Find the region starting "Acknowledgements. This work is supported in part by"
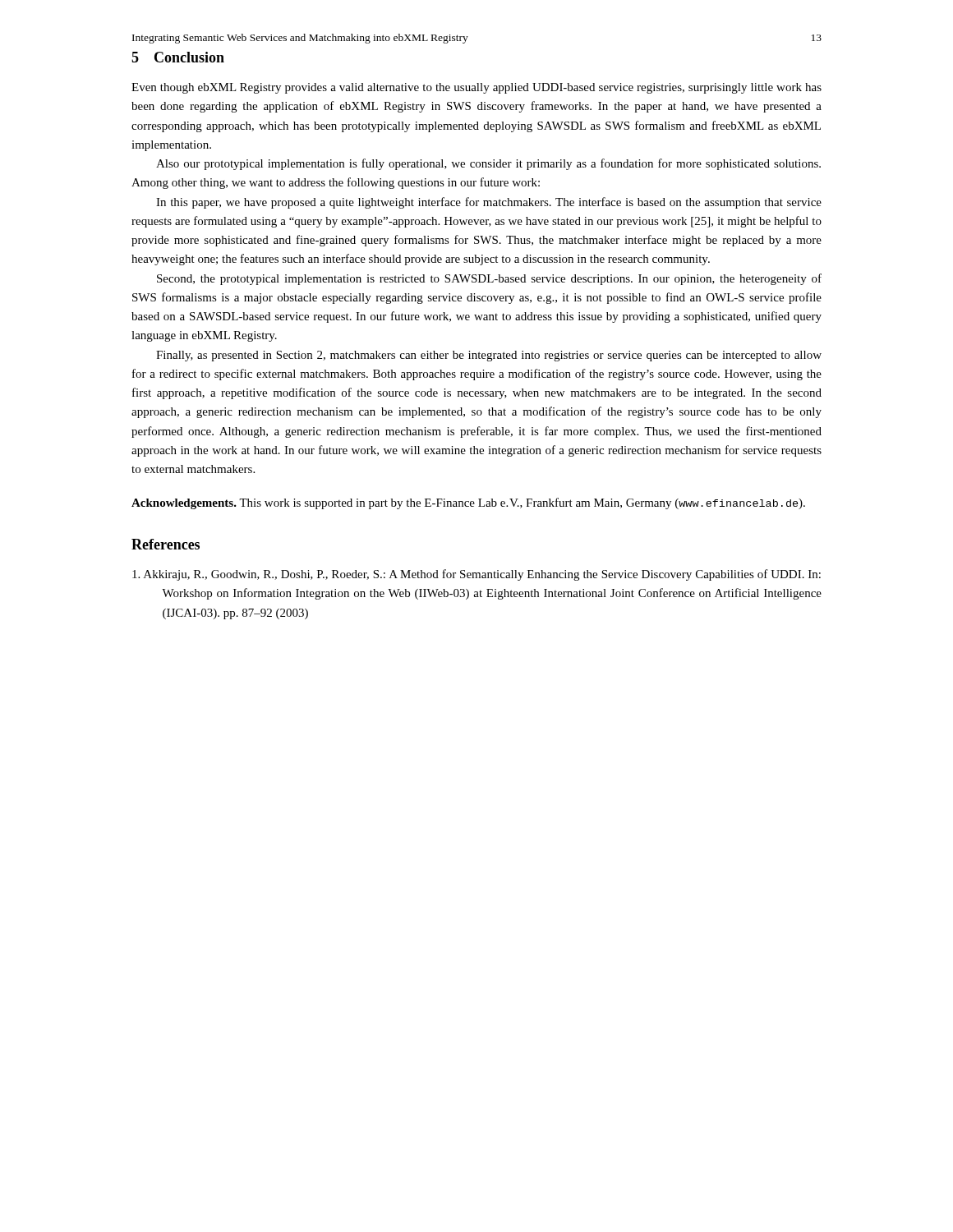 coord(476,504)
